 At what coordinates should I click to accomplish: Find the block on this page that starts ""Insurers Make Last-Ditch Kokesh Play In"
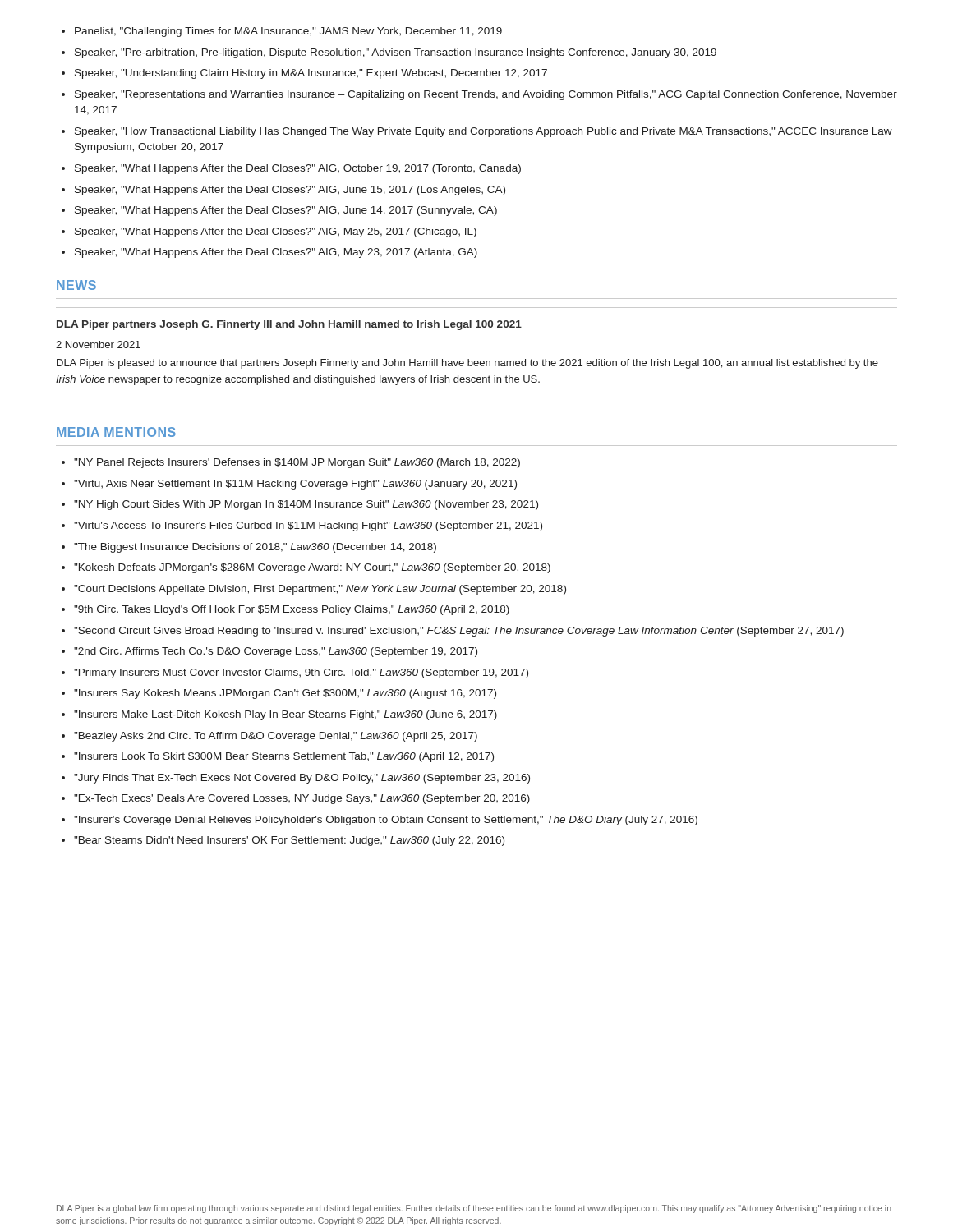pyautogui.click(x=486, y=714)
